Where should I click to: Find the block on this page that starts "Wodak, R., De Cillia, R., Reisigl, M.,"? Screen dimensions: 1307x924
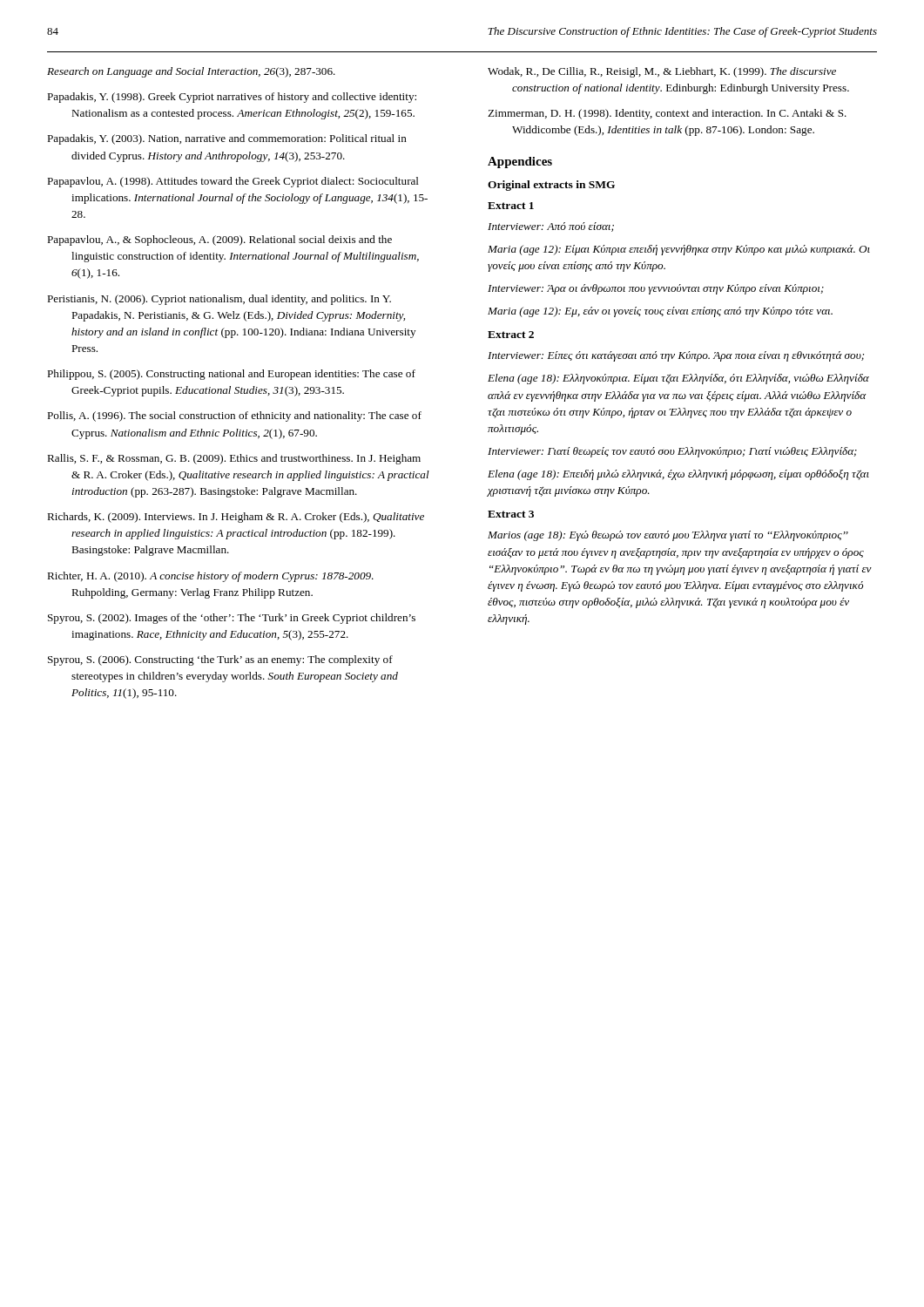[669, 79]
